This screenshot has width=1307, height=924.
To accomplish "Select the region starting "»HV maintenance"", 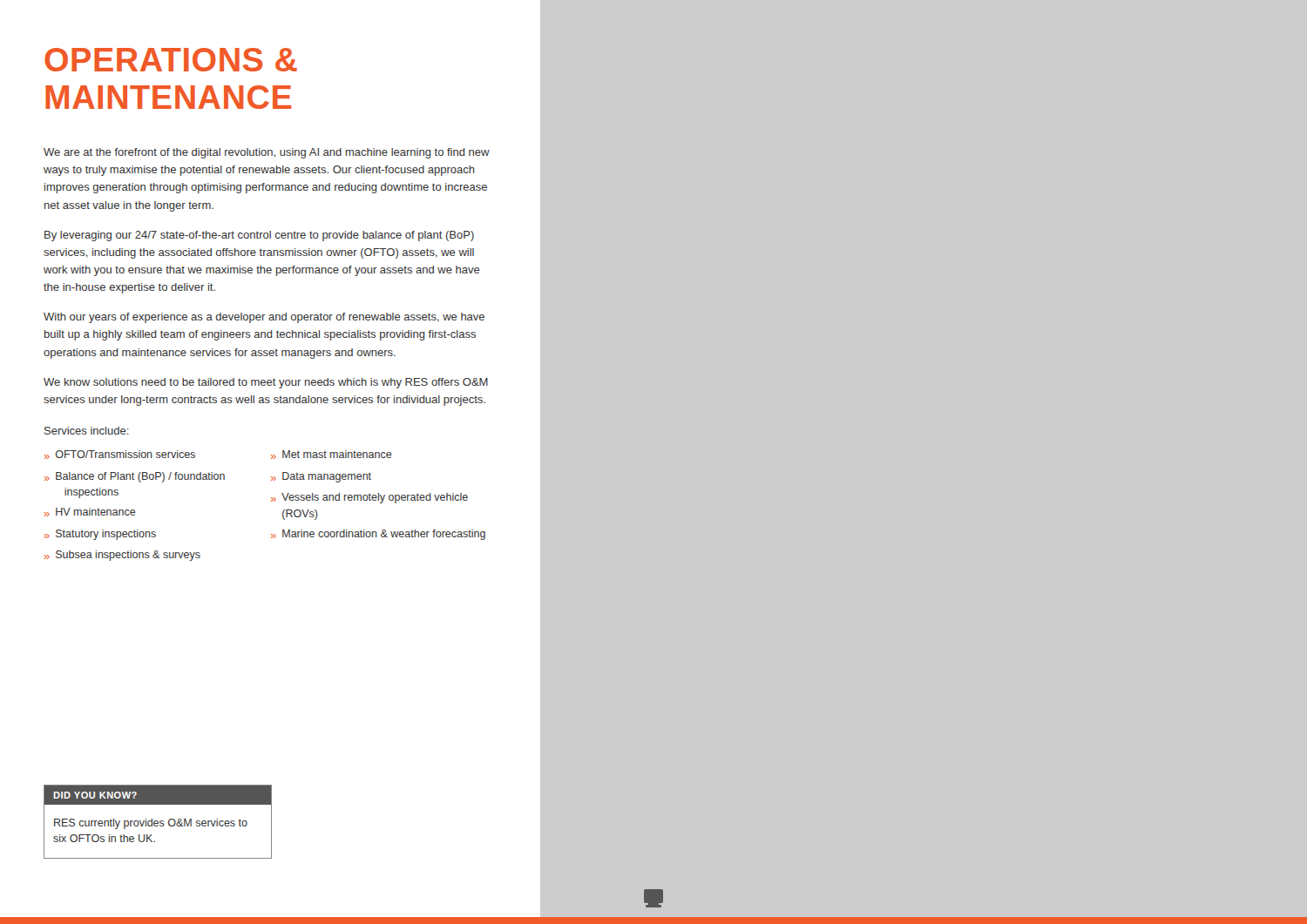I will click(x=90, y=512).
